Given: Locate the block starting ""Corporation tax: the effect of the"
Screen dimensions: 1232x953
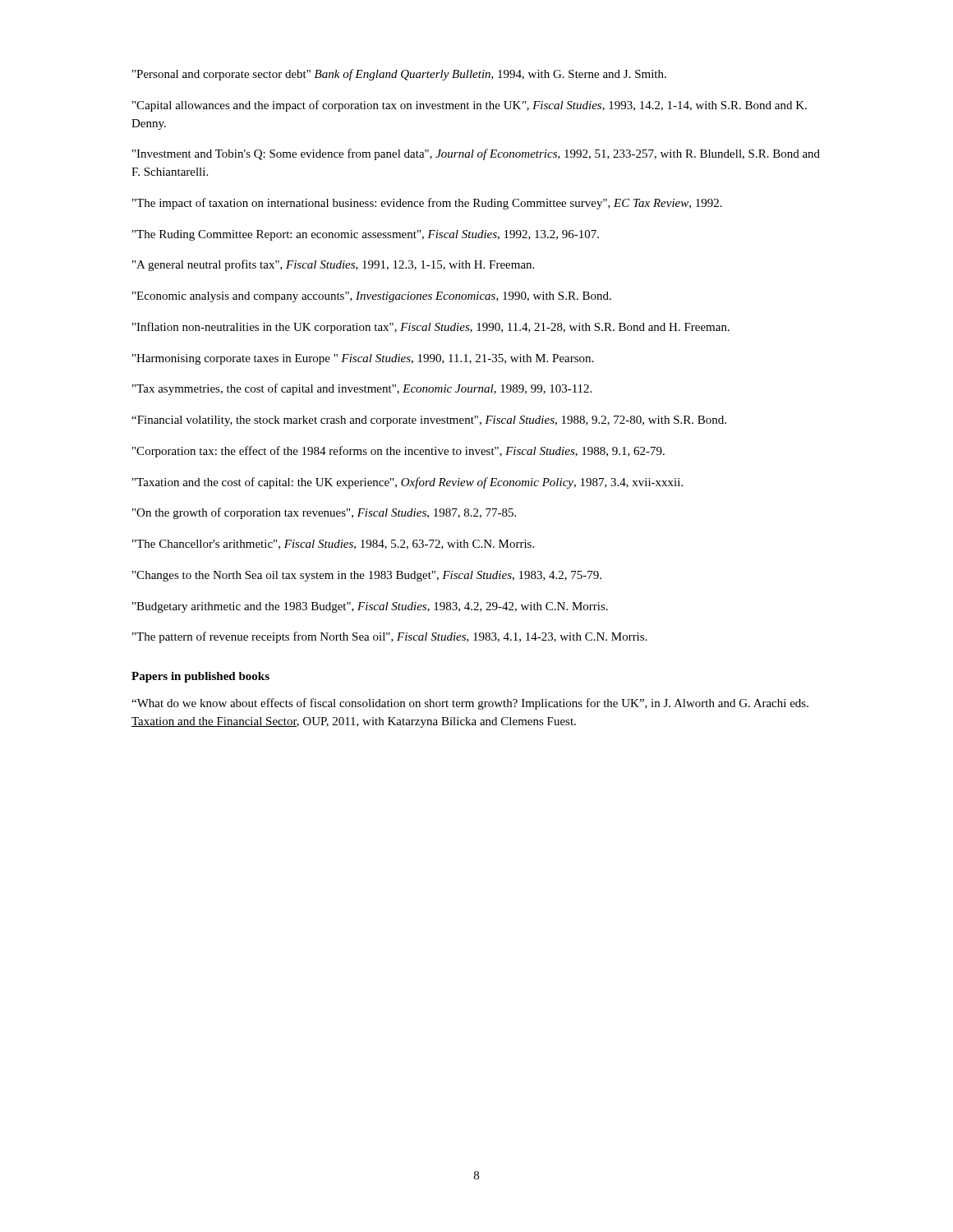Looking at the screenshot, I should tap(398, 451).
